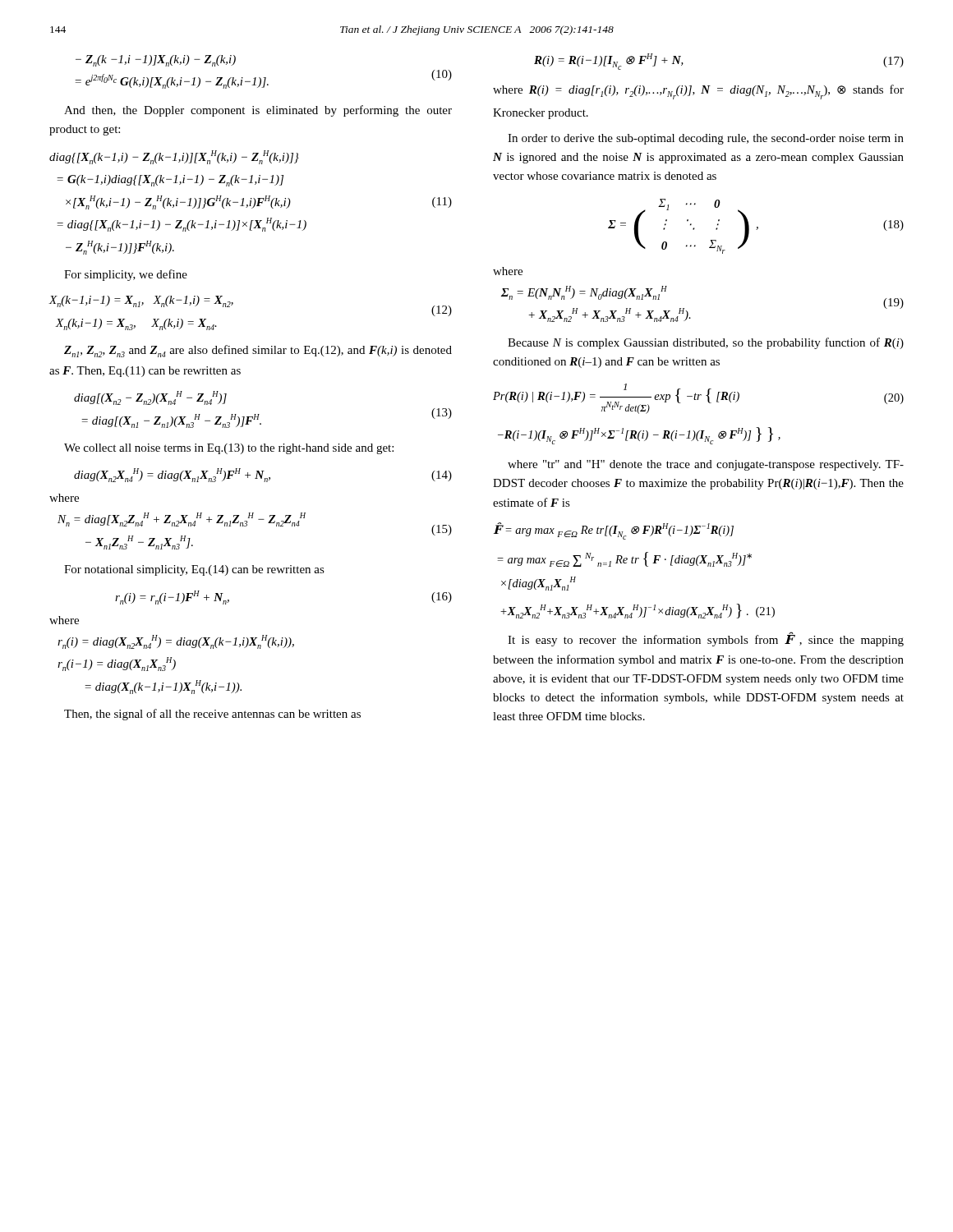This screenshot has width=953, height=1232.
Task: Locate the formula with the text "diag(Xn2Xn4H) = diag(Xn1Xn3H)FH"
Action: [251, 475]
